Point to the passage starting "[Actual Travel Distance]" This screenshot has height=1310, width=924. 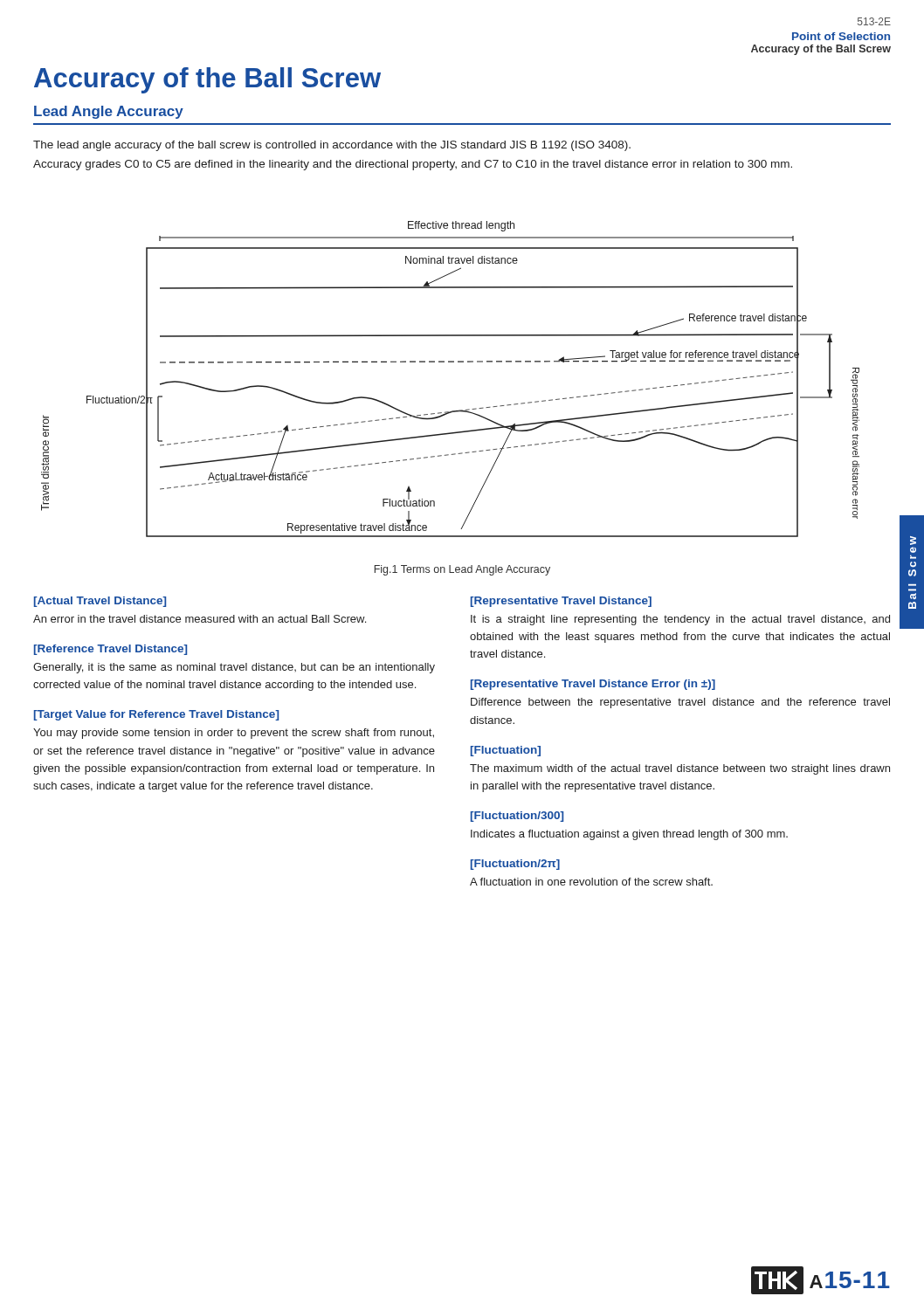pyautogui.click(x=100, y=600)
